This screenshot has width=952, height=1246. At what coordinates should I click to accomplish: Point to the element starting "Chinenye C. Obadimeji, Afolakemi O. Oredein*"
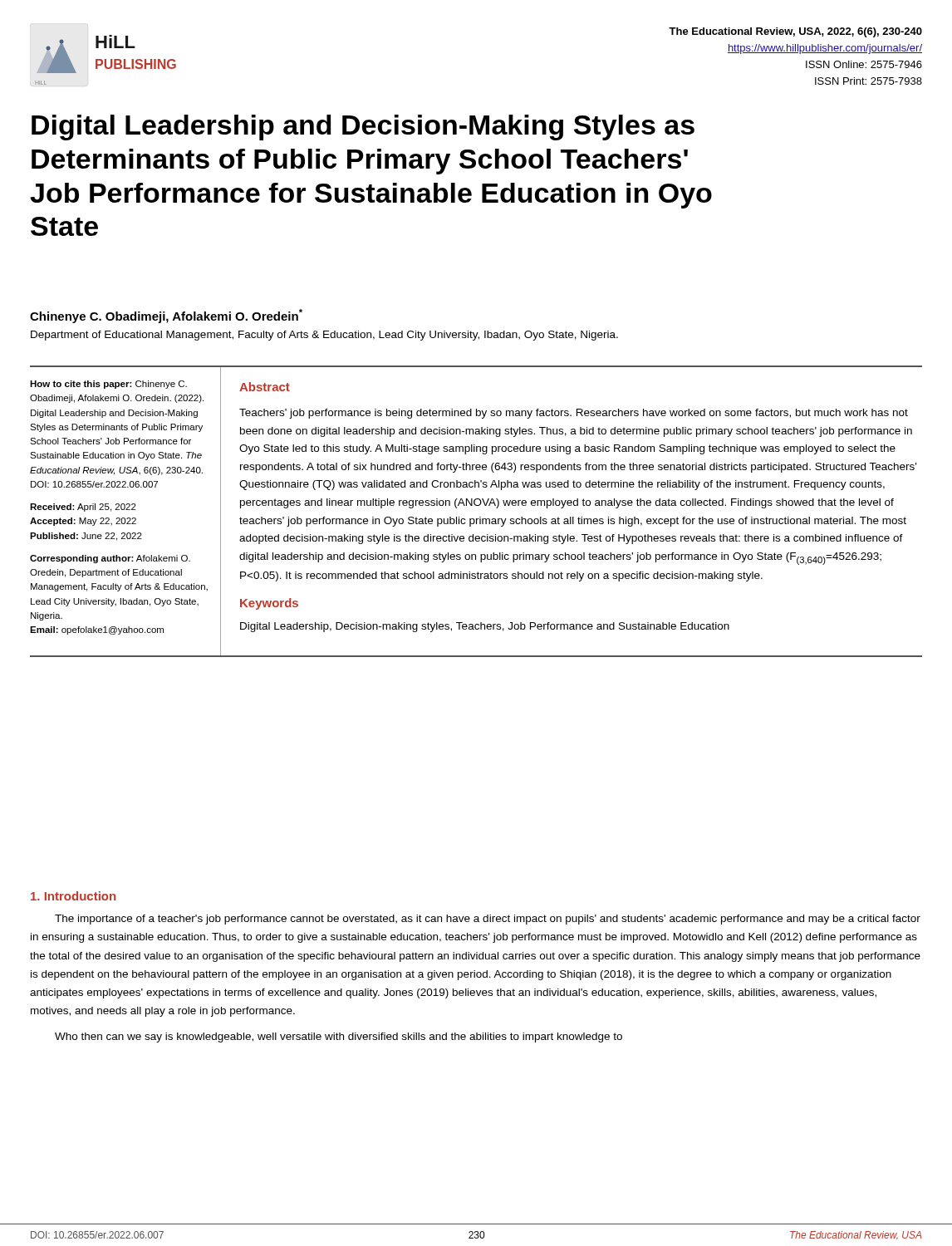166,315
